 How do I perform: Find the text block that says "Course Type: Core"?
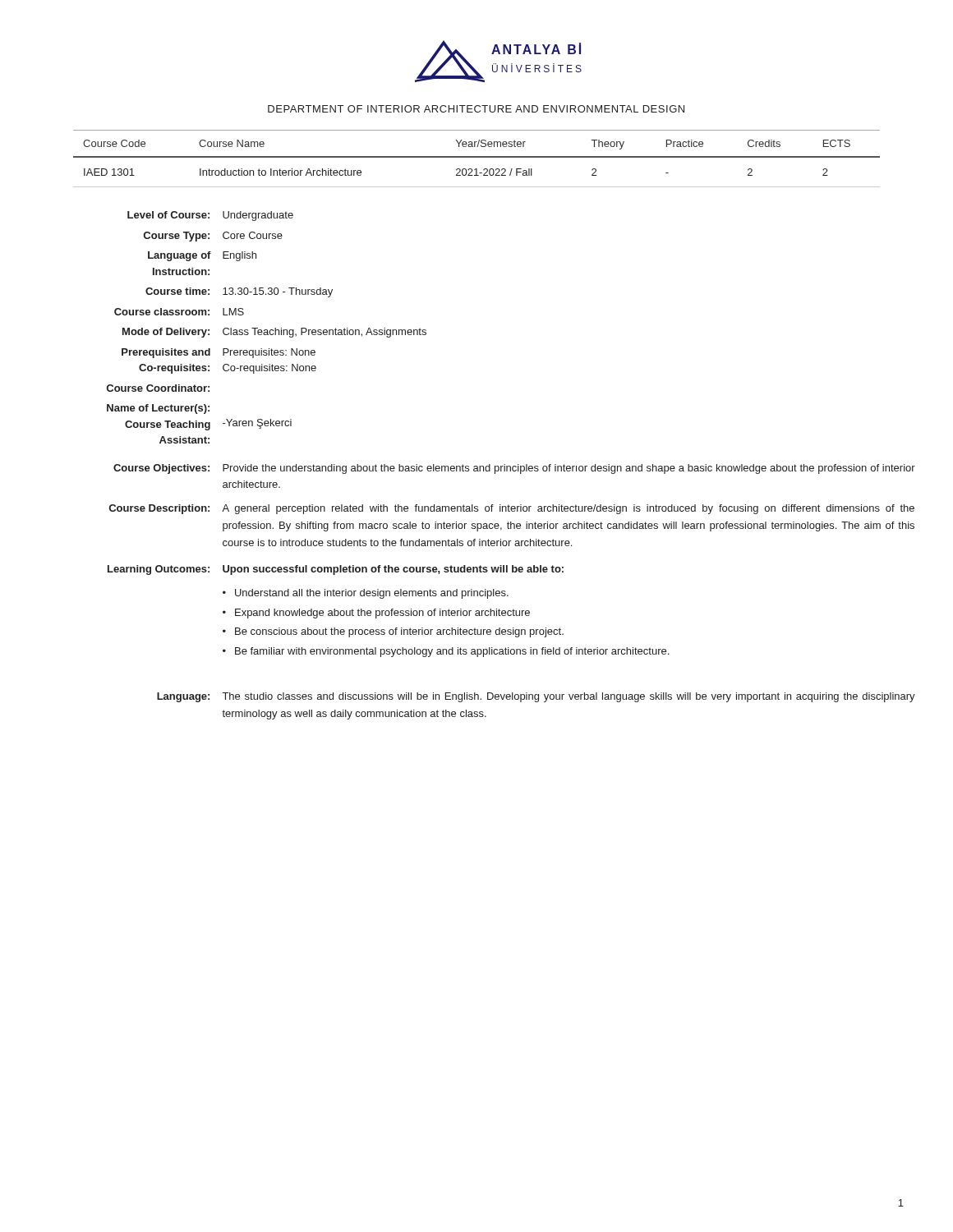click(x=172, y=236)
